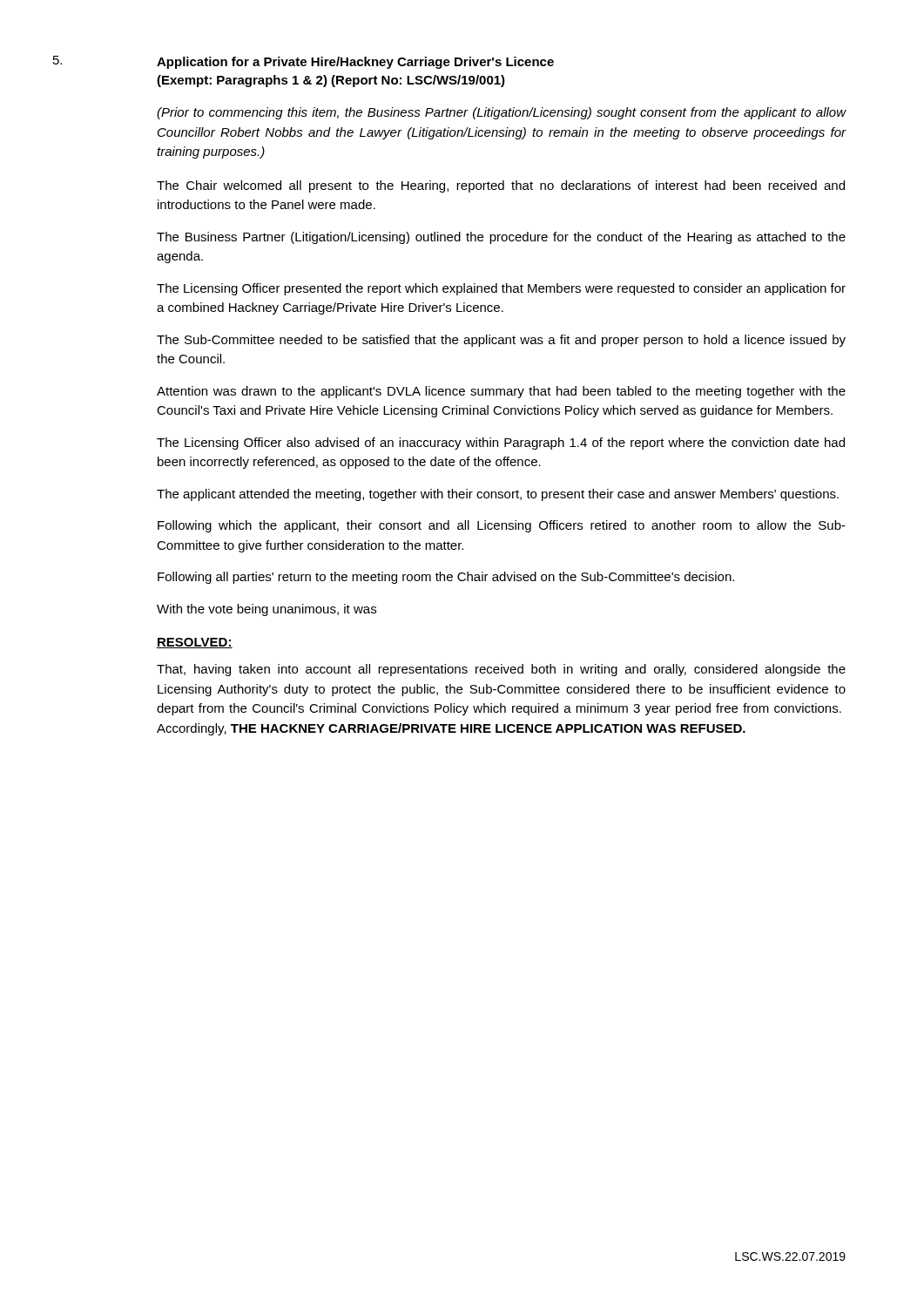924x1307 pixels.
Task: Find the region starting "The Chair welcomed all present to the"
Action: click(x=501, y=195)
